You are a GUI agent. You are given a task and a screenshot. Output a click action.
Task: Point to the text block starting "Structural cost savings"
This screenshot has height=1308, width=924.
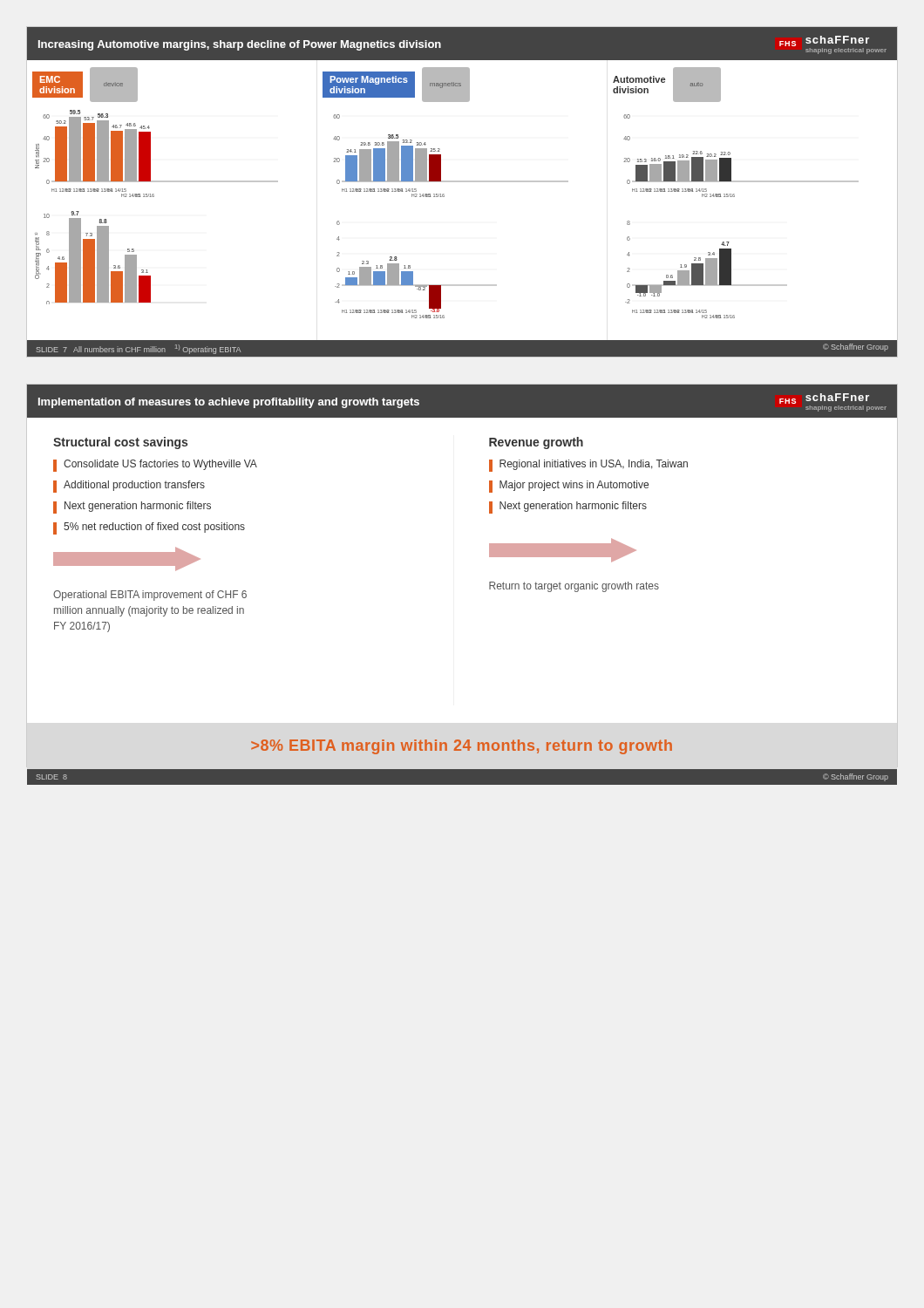(121, 442)
